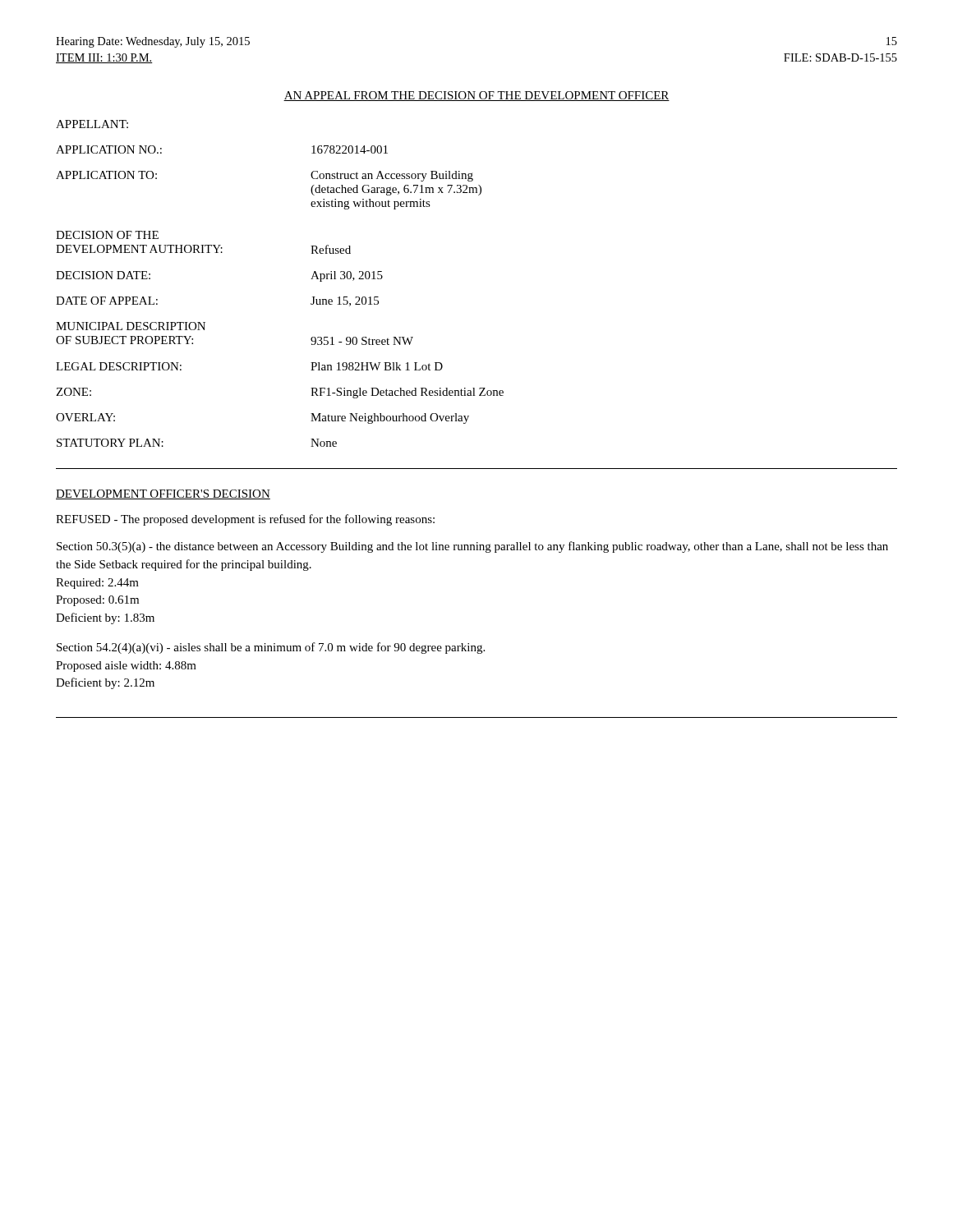The width and height of the screenshot is (953, 1232).
Task: Find the text block starting "Section 54.2(4)(a)(vi) - aisles shall be a"
Action: (x=271, y=648)
